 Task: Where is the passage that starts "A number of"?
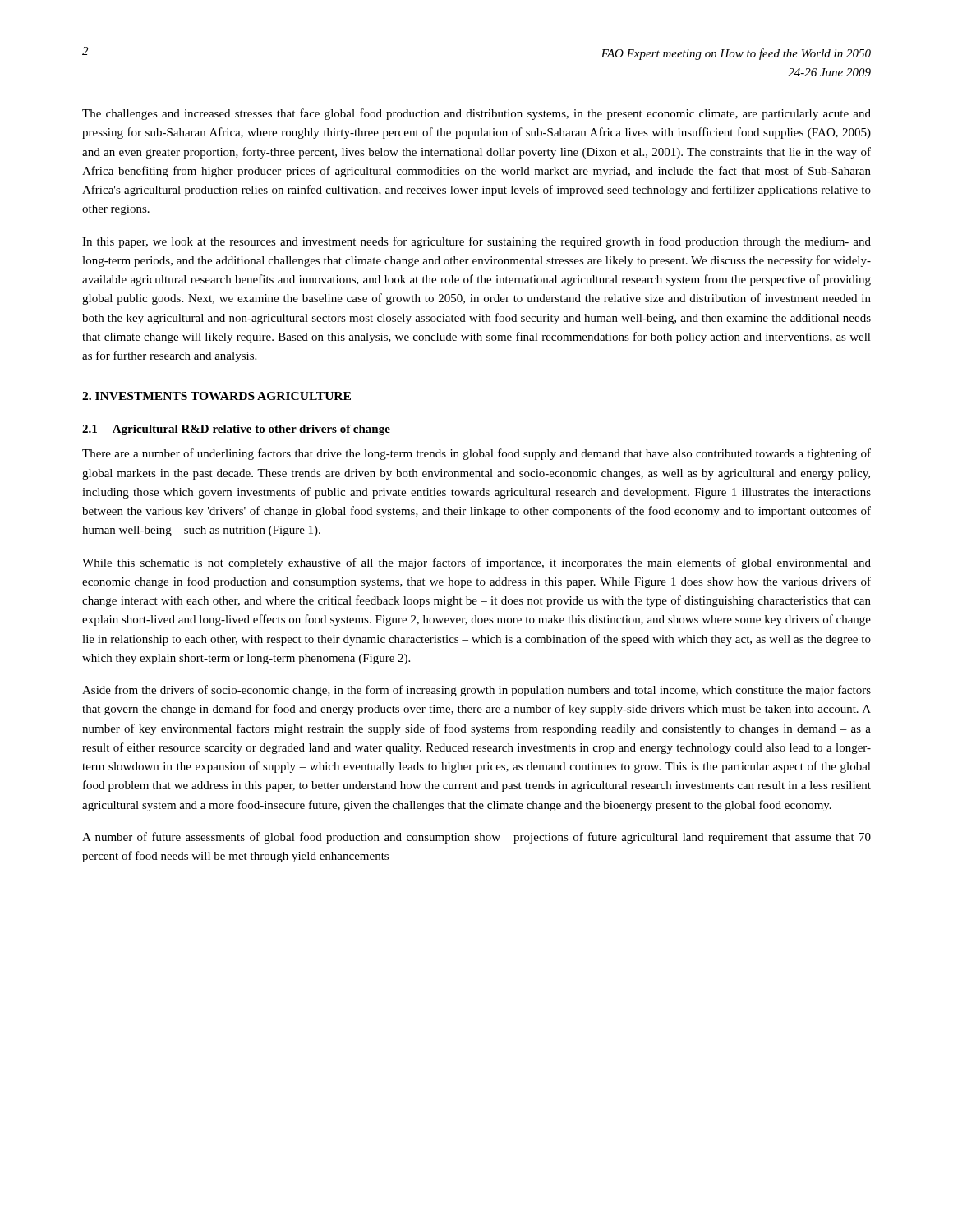click(x=476, y=846)
